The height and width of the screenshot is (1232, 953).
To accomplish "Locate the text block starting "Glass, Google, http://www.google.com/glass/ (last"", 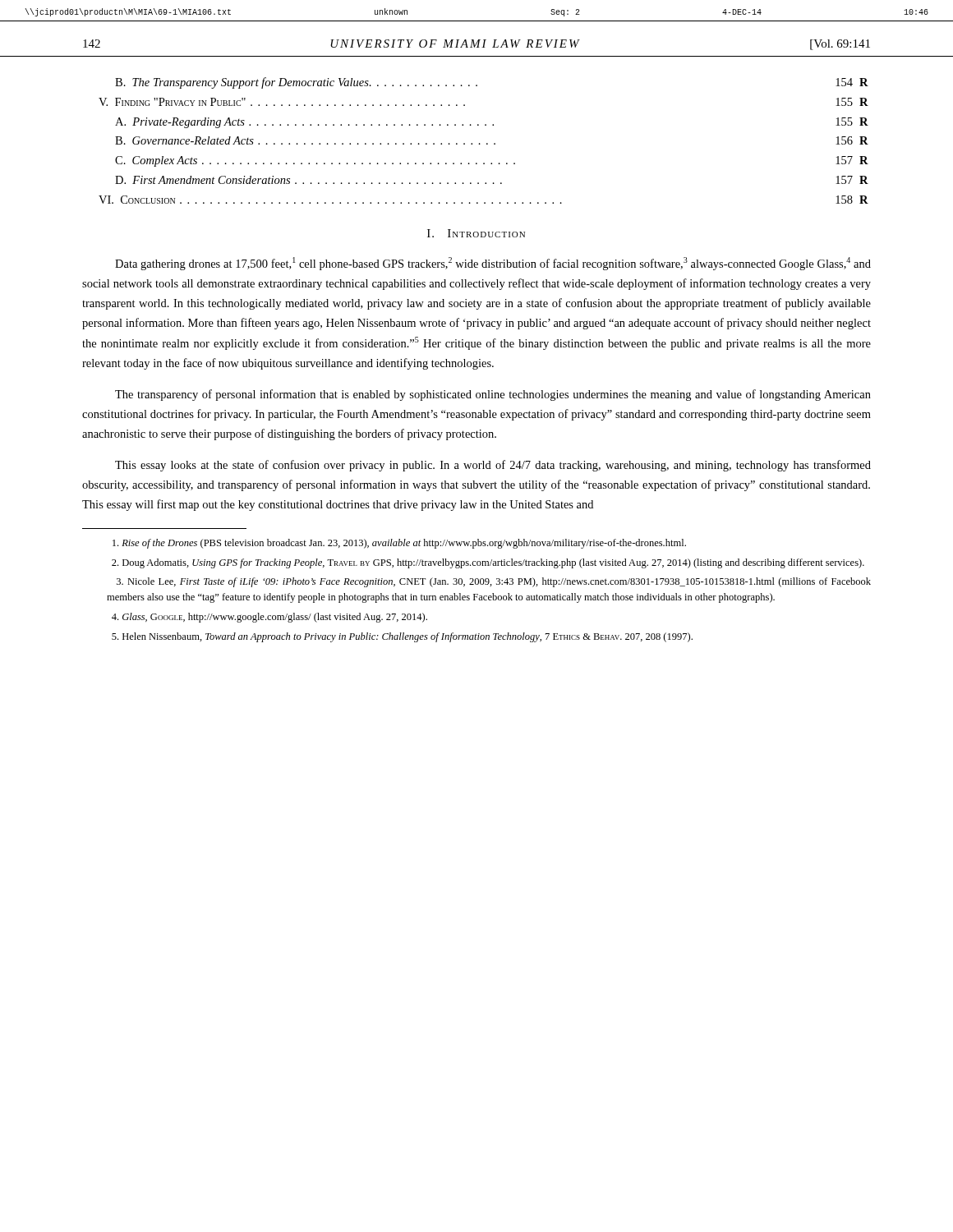I will (263, 617).
